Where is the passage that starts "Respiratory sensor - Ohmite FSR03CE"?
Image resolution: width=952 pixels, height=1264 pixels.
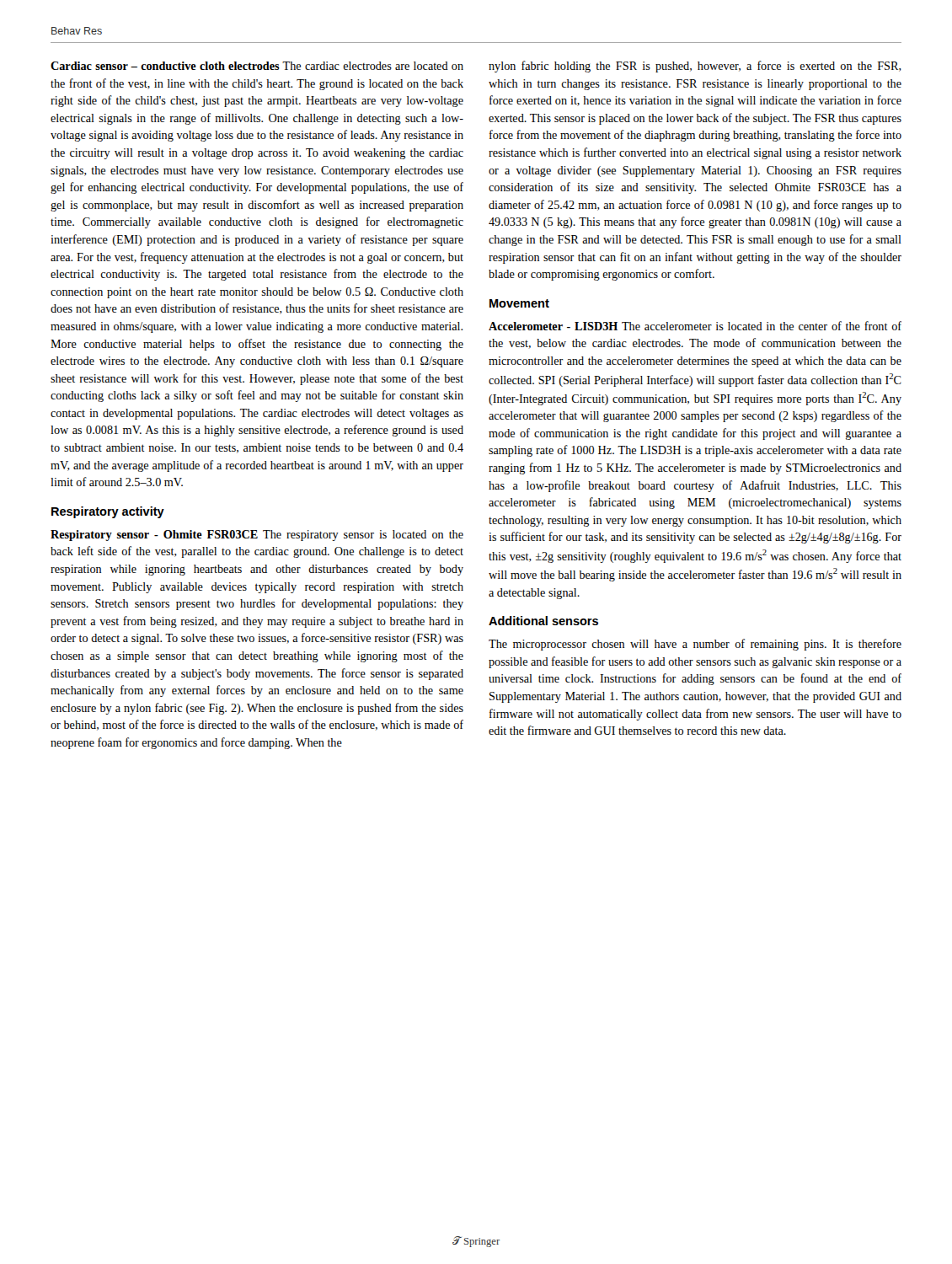point(257,639)
